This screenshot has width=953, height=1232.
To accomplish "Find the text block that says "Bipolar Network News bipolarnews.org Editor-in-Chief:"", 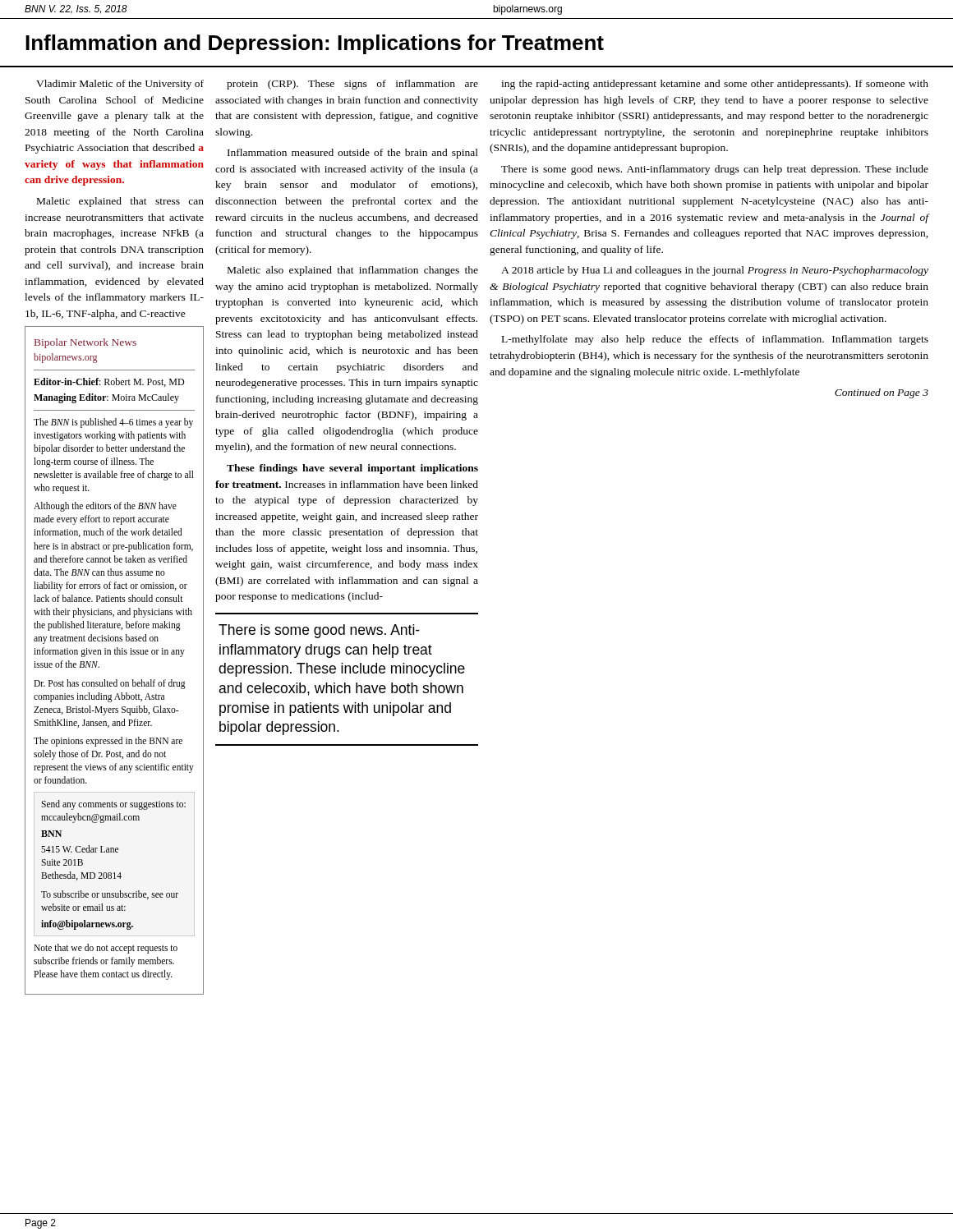I will point(114,658).
